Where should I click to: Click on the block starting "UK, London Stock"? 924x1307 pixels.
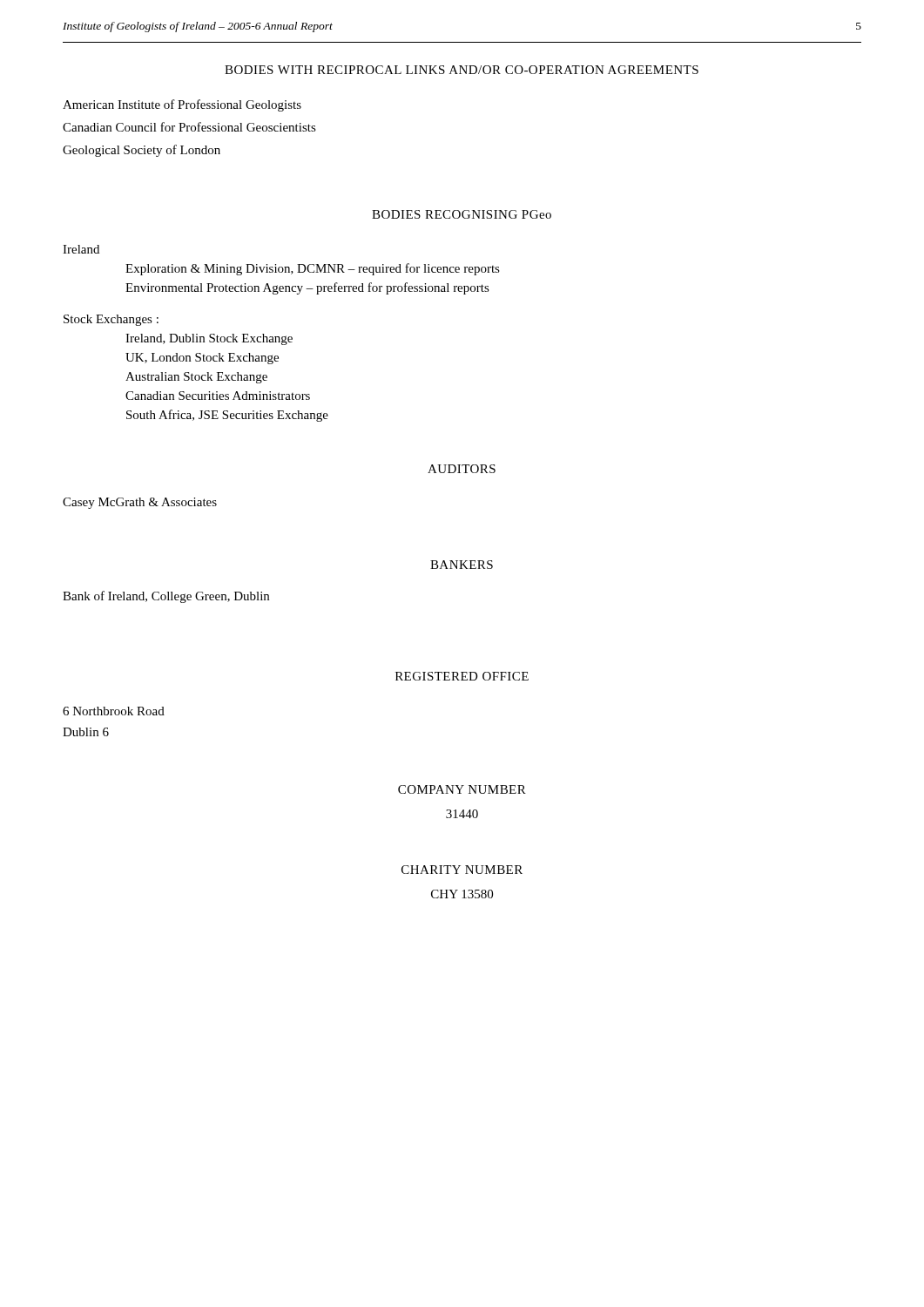pos(202,357)
